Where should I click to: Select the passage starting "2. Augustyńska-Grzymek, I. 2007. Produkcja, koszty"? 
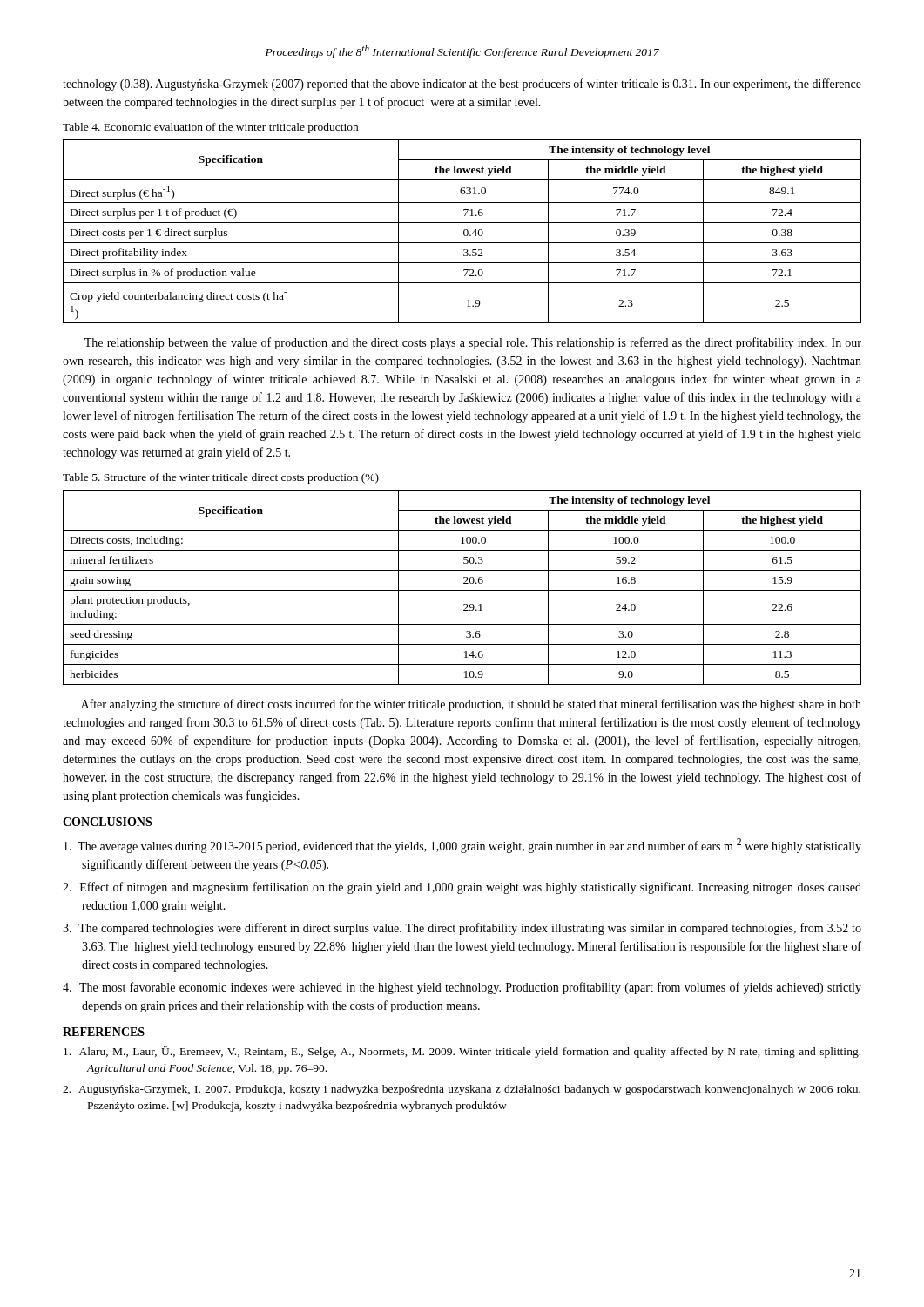click(462, 1097)
